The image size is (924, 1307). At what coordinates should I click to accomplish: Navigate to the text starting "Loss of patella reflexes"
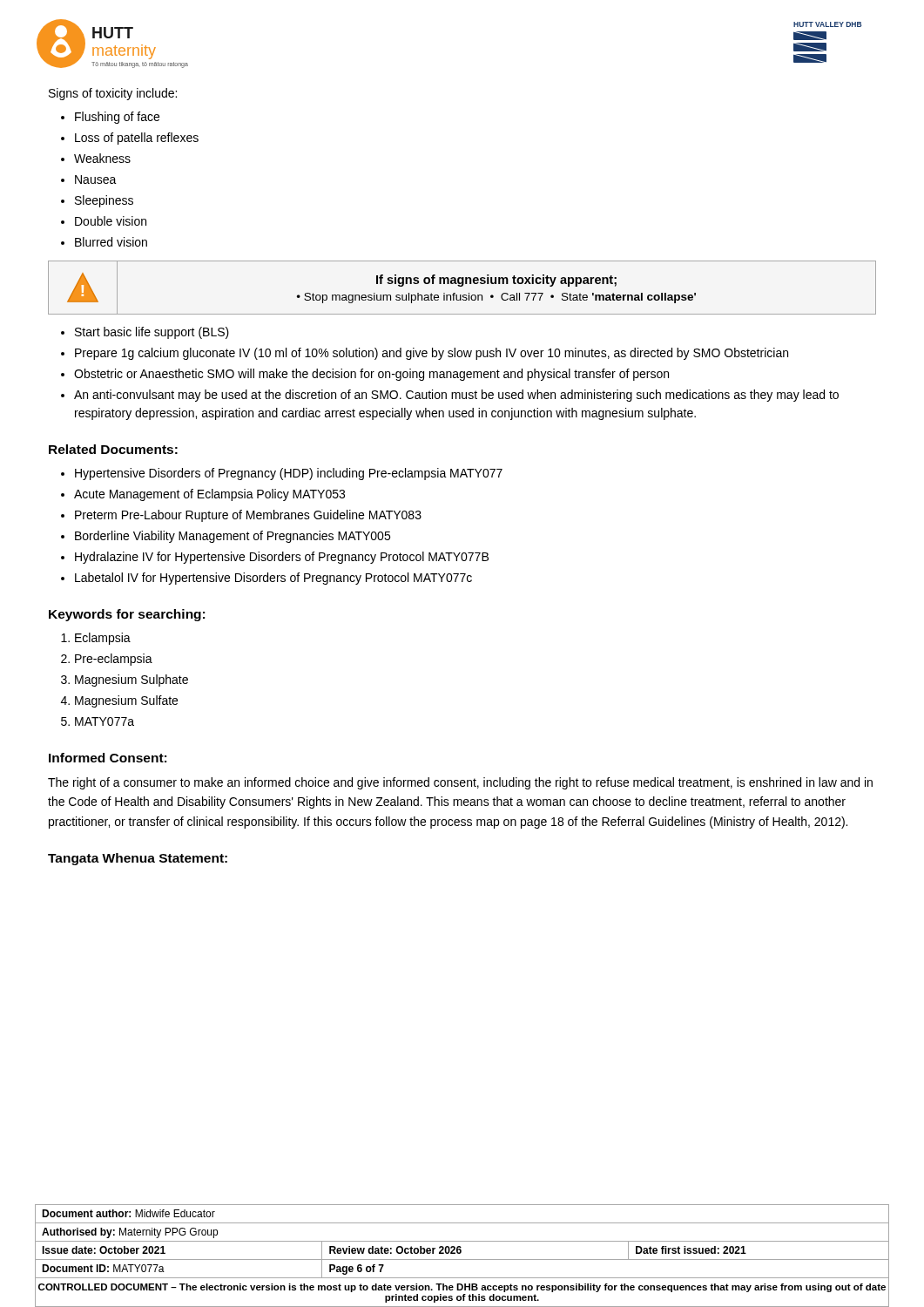coord(136,138)
